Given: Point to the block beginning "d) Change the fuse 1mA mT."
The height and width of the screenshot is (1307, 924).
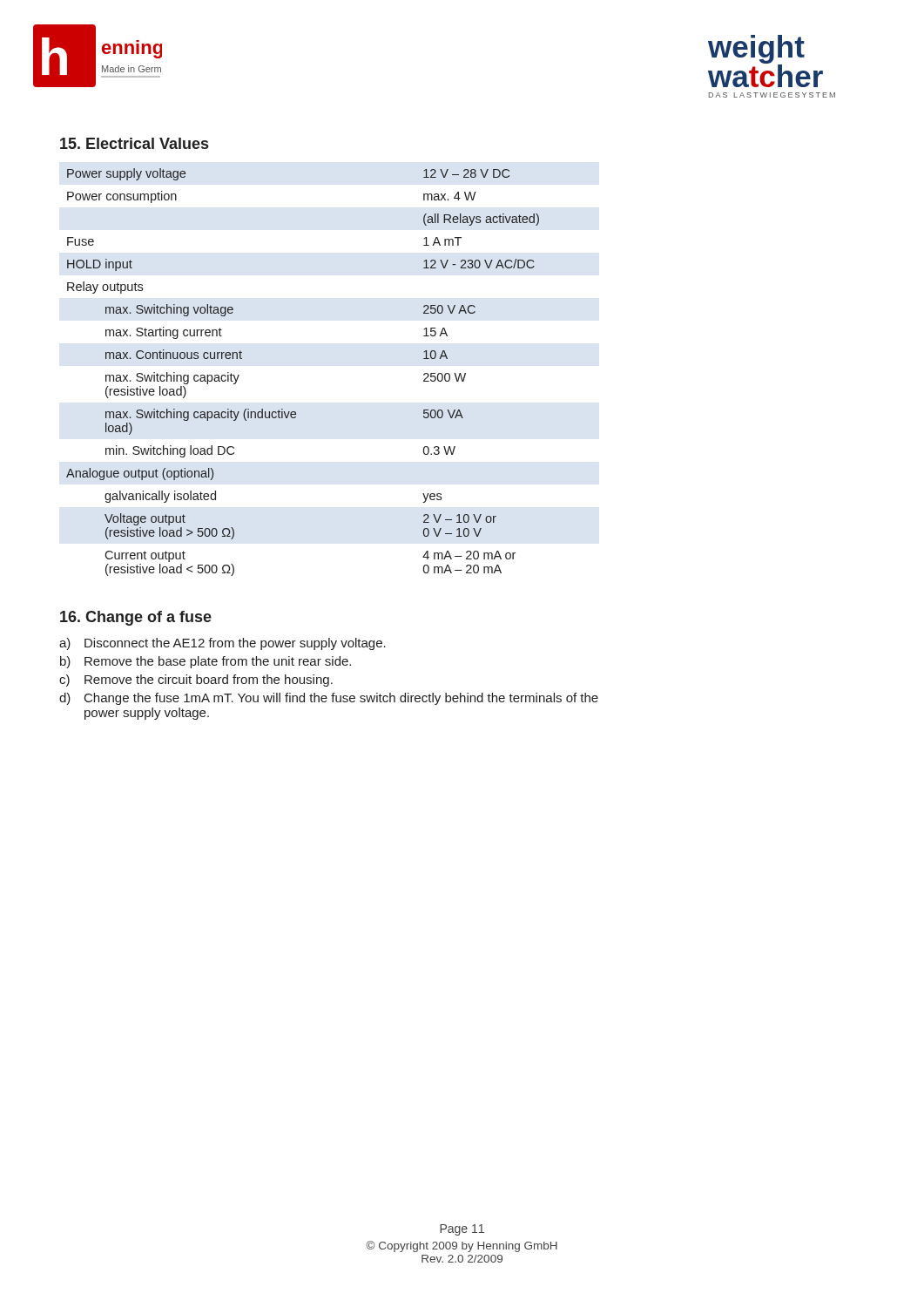Looking at the screenshot, I should (329, 705).
